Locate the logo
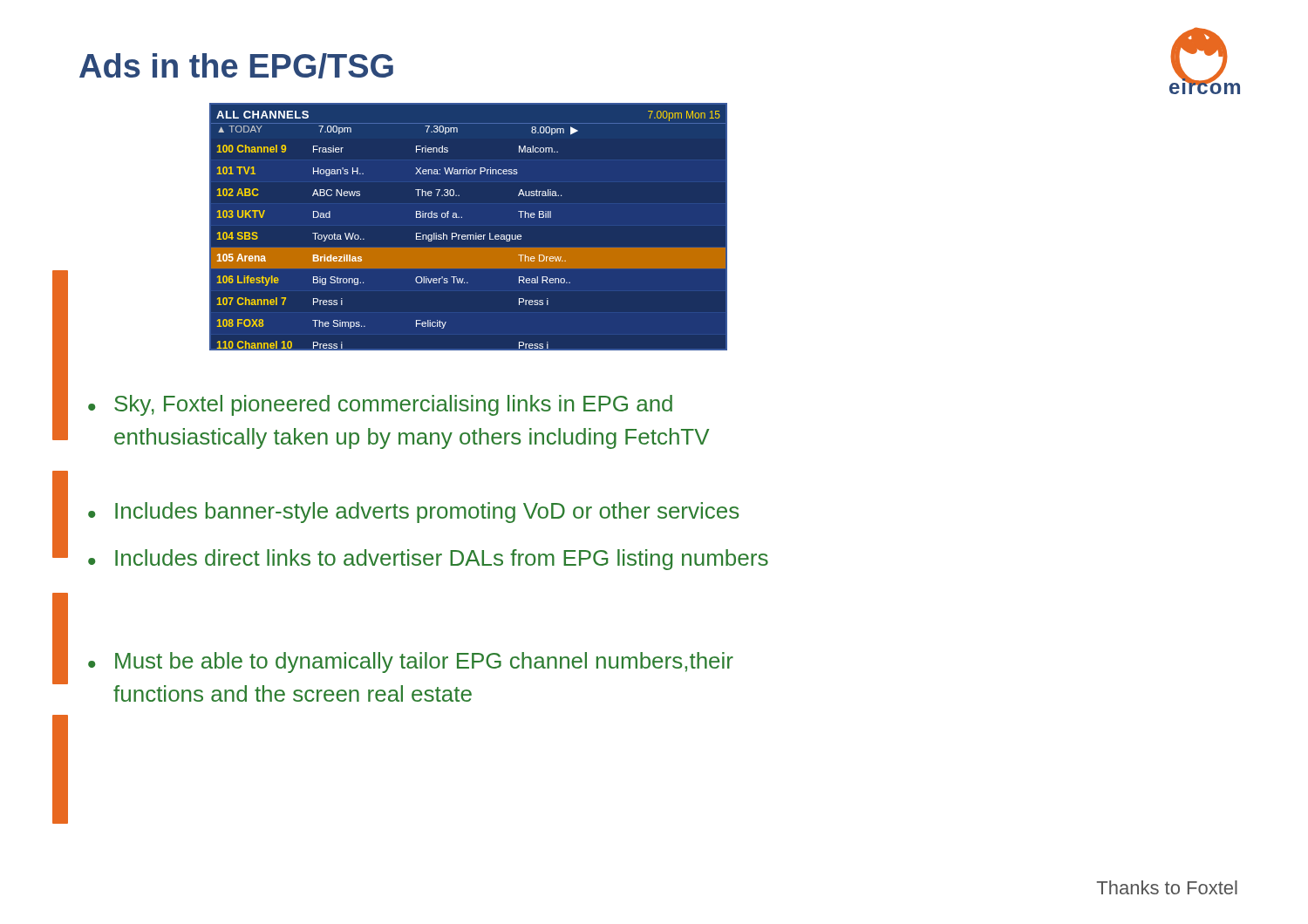This screenshot has width=1308, height=924. [1199, 63]
